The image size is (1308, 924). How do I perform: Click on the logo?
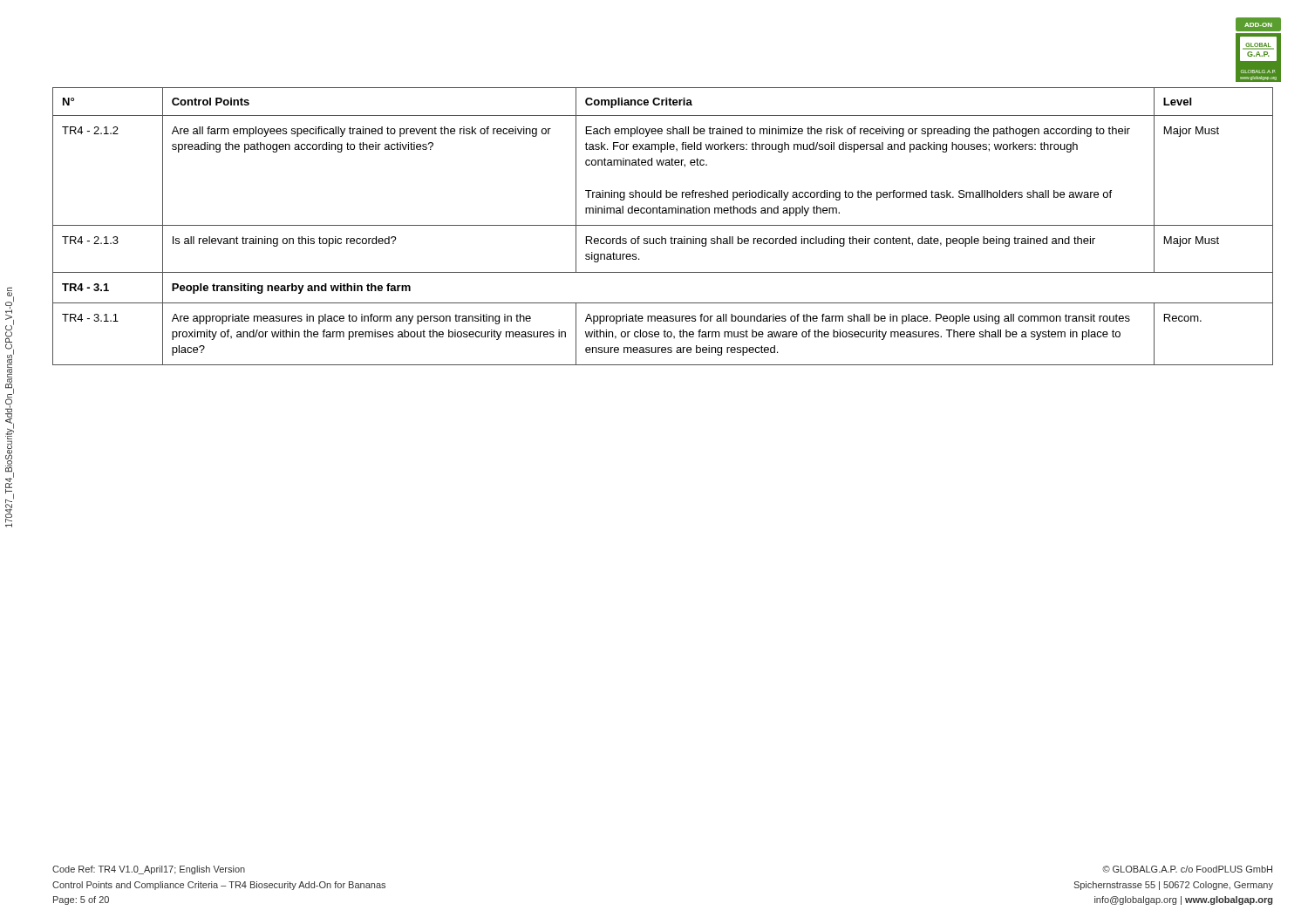tap(1236, 51)
